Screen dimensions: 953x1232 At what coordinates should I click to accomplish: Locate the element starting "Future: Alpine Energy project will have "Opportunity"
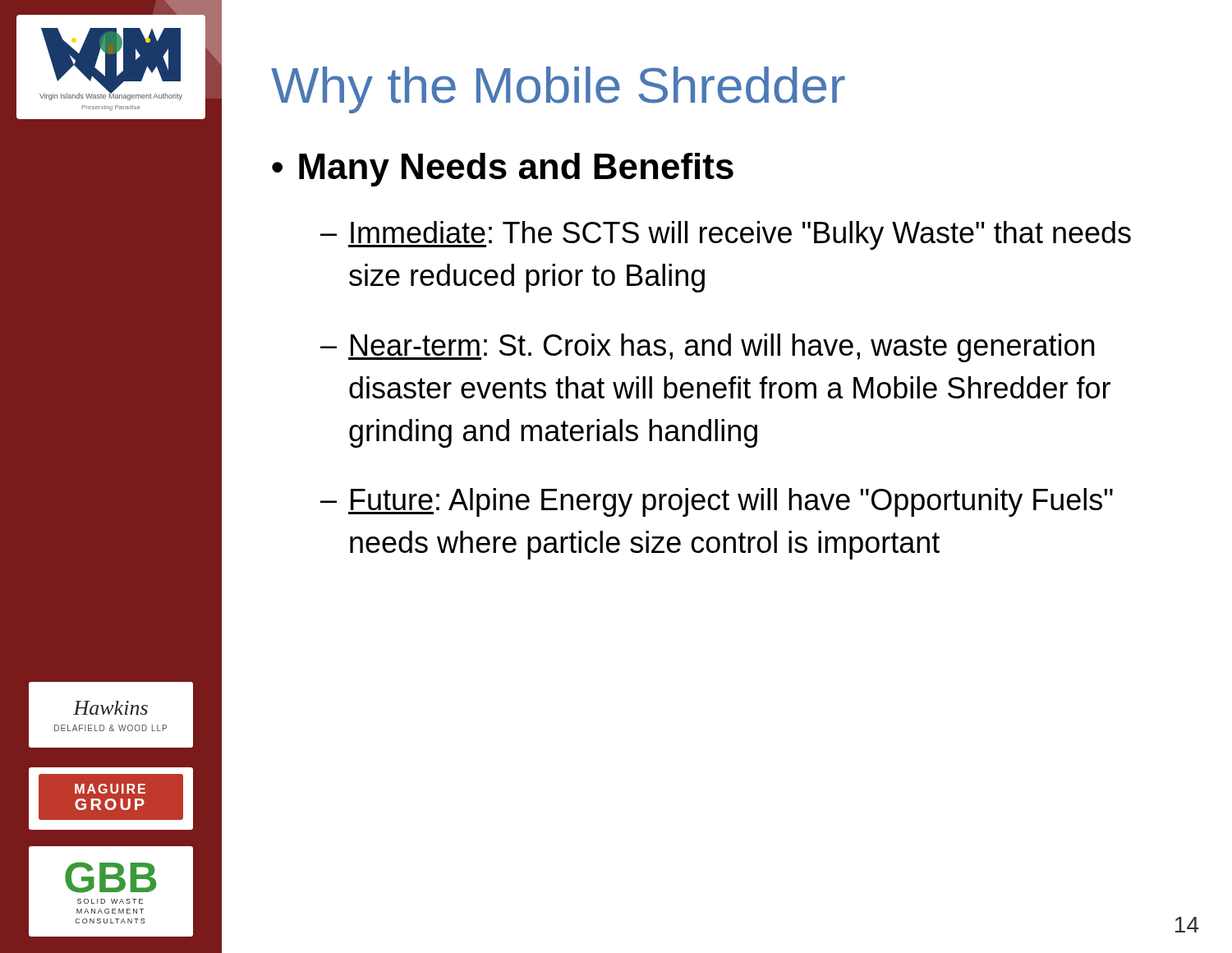click(759, 522)
